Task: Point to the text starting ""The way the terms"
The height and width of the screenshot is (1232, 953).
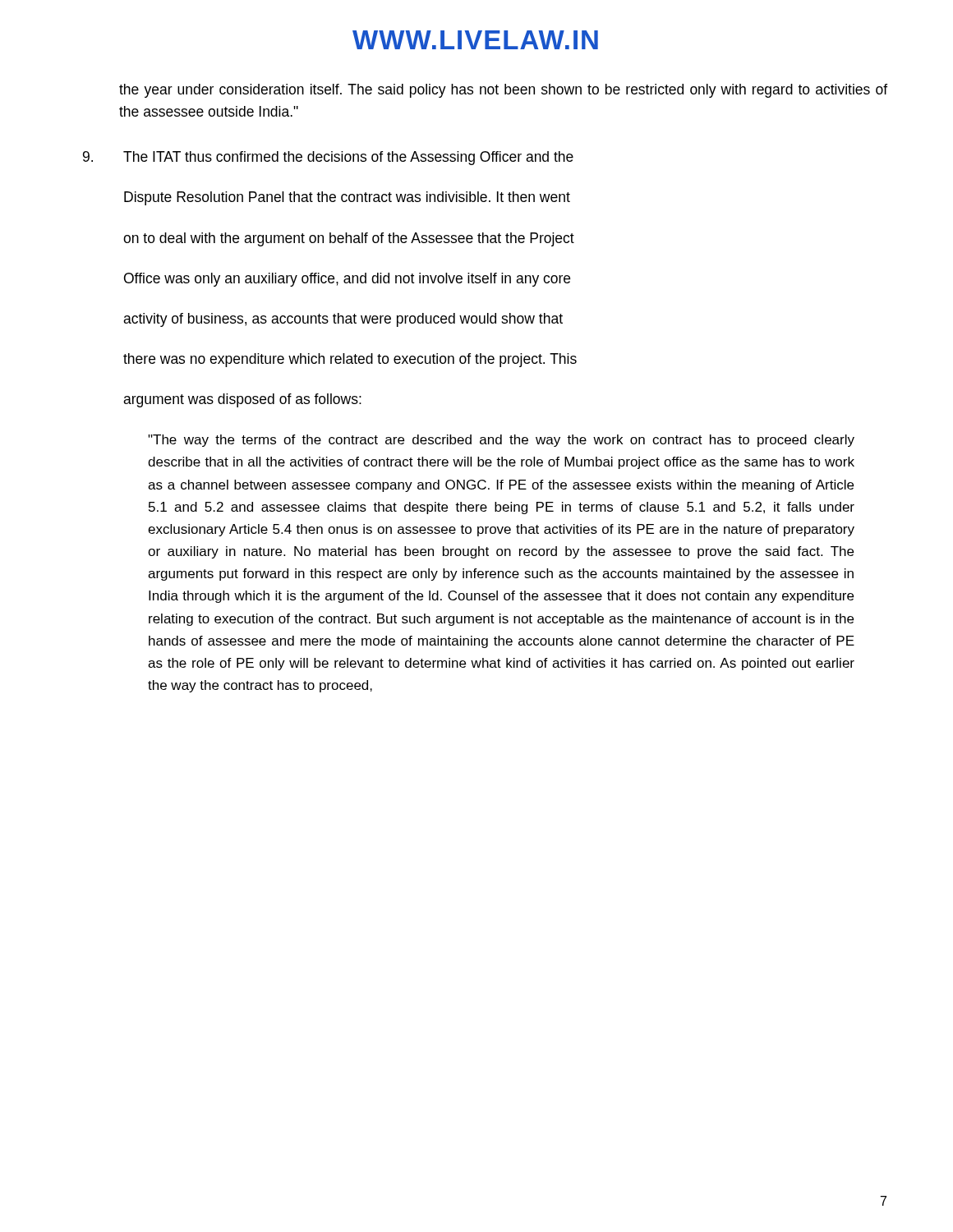Action: (501, 563)
